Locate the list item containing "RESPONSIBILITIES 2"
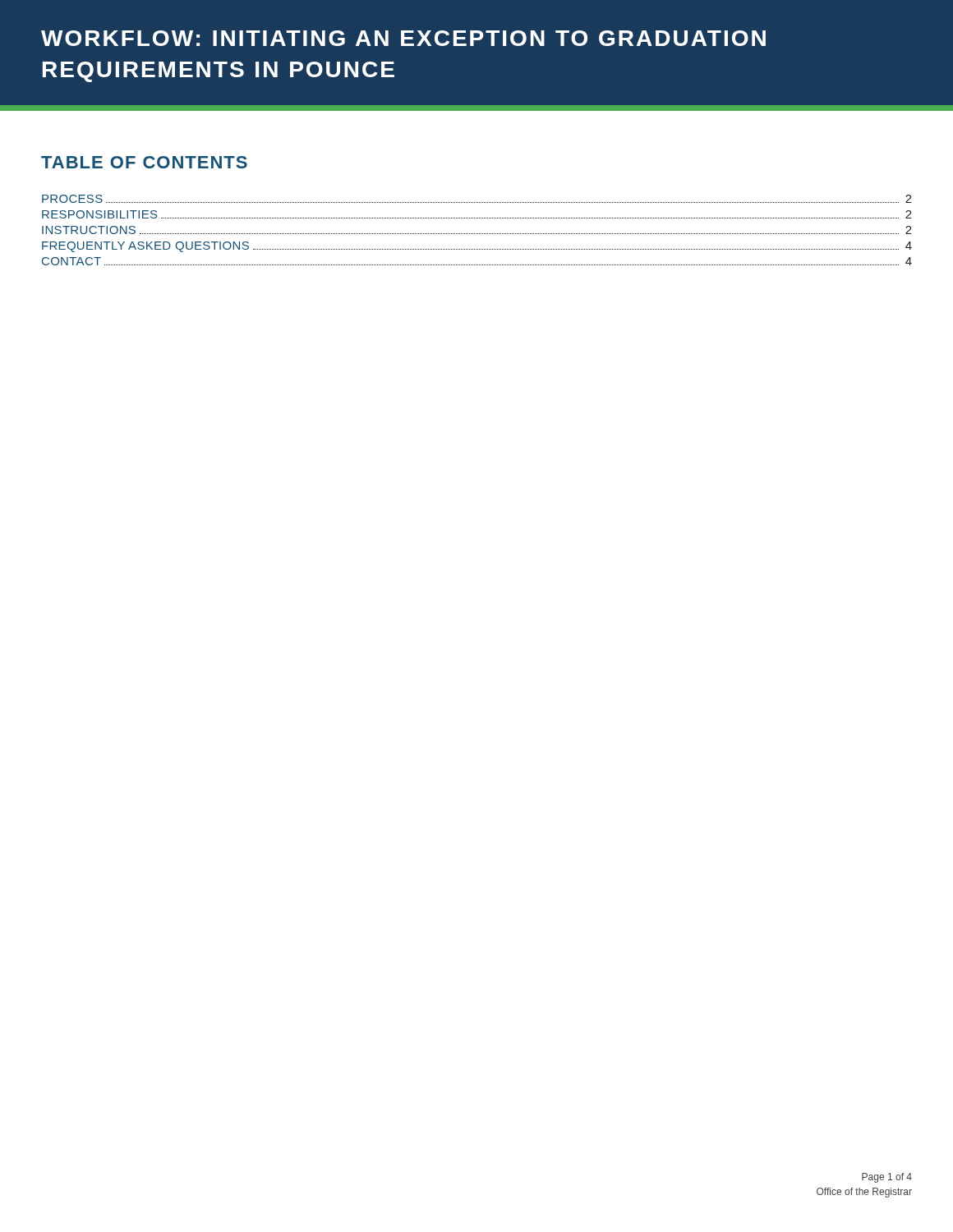The width and height of the screenshot is (953, 1232). [476, 214]
